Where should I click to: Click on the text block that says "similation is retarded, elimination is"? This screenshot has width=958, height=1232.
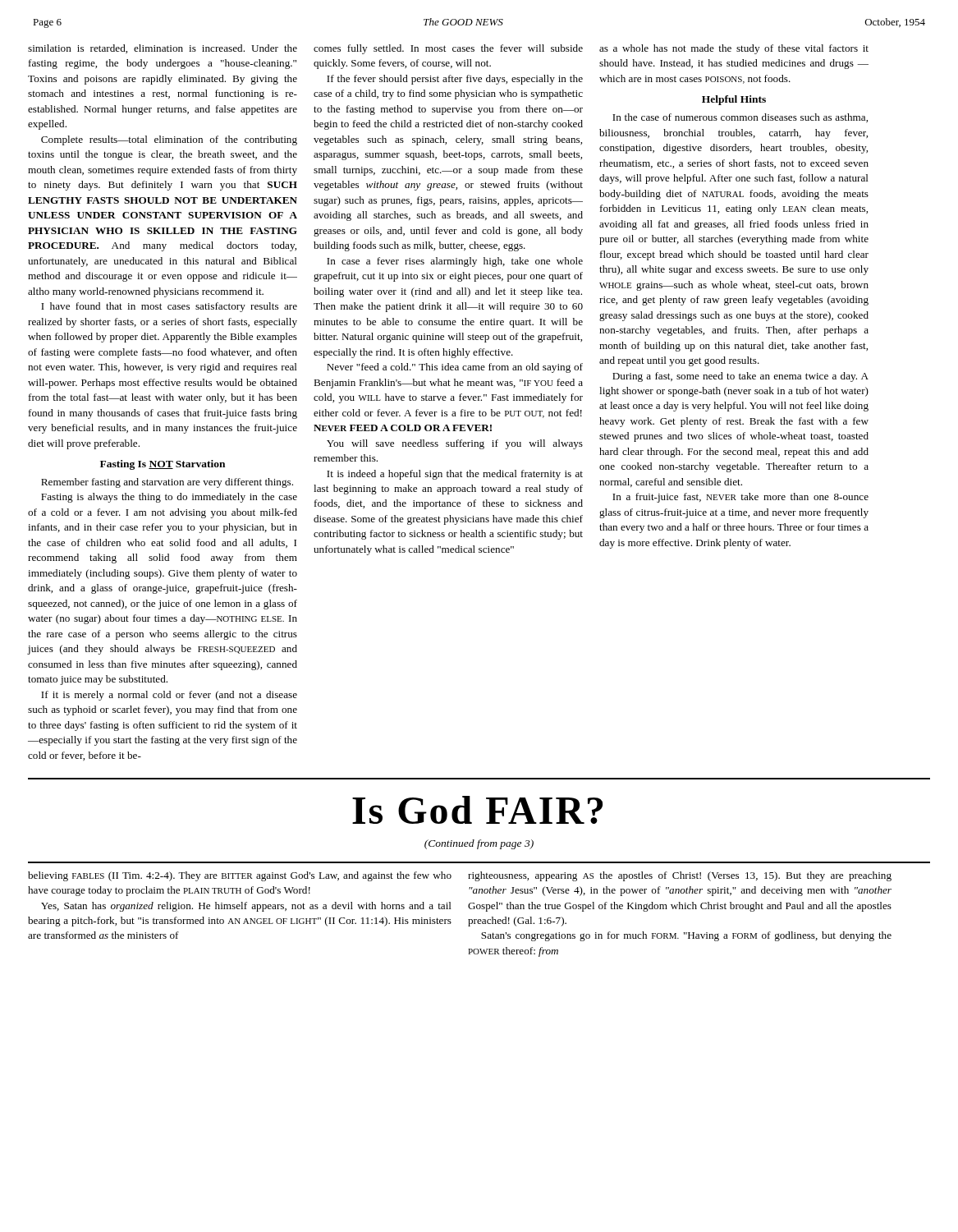coord(163,402)
